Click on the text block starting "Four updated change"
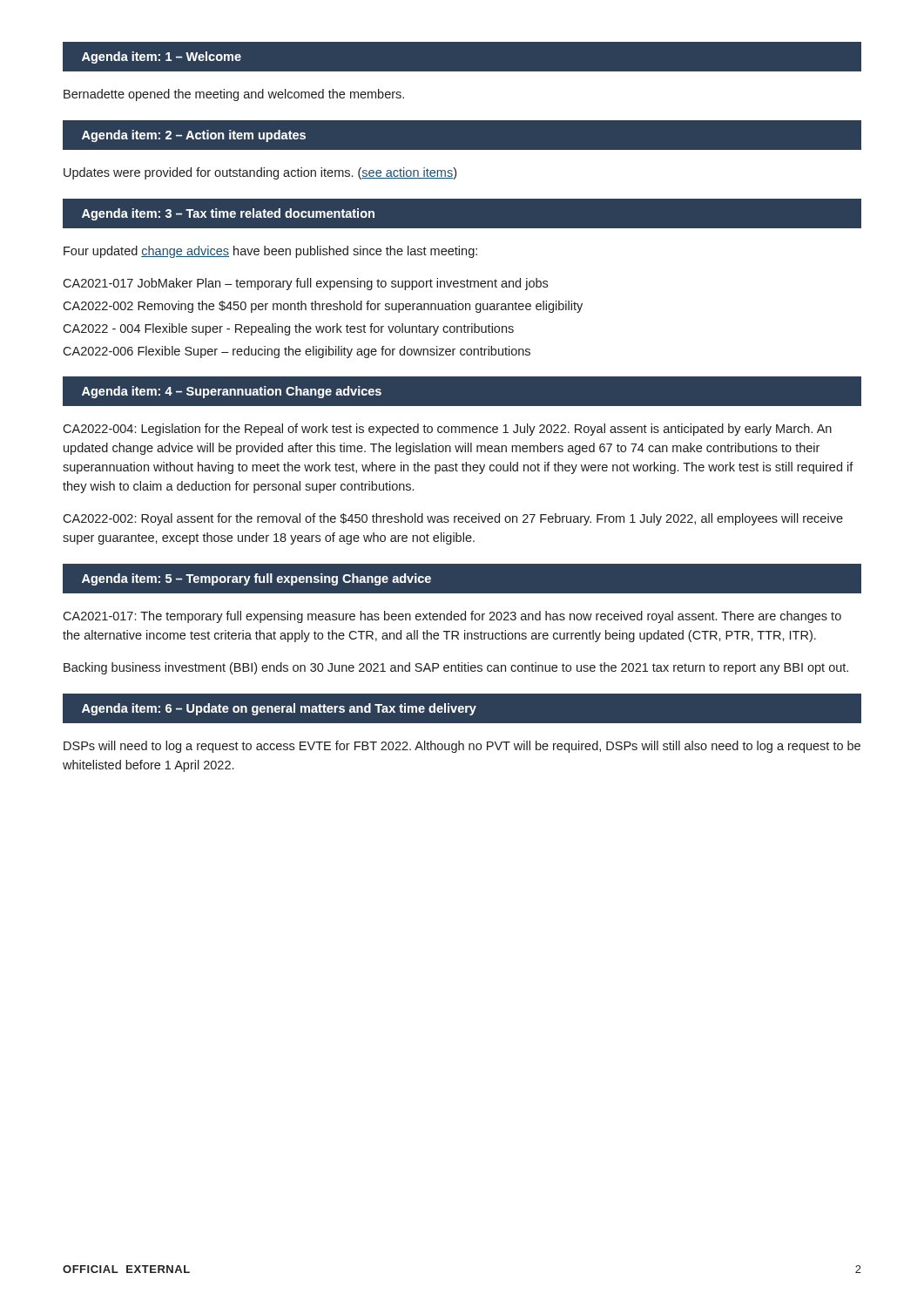The image size is (924, 1307). tap(271, 250)
